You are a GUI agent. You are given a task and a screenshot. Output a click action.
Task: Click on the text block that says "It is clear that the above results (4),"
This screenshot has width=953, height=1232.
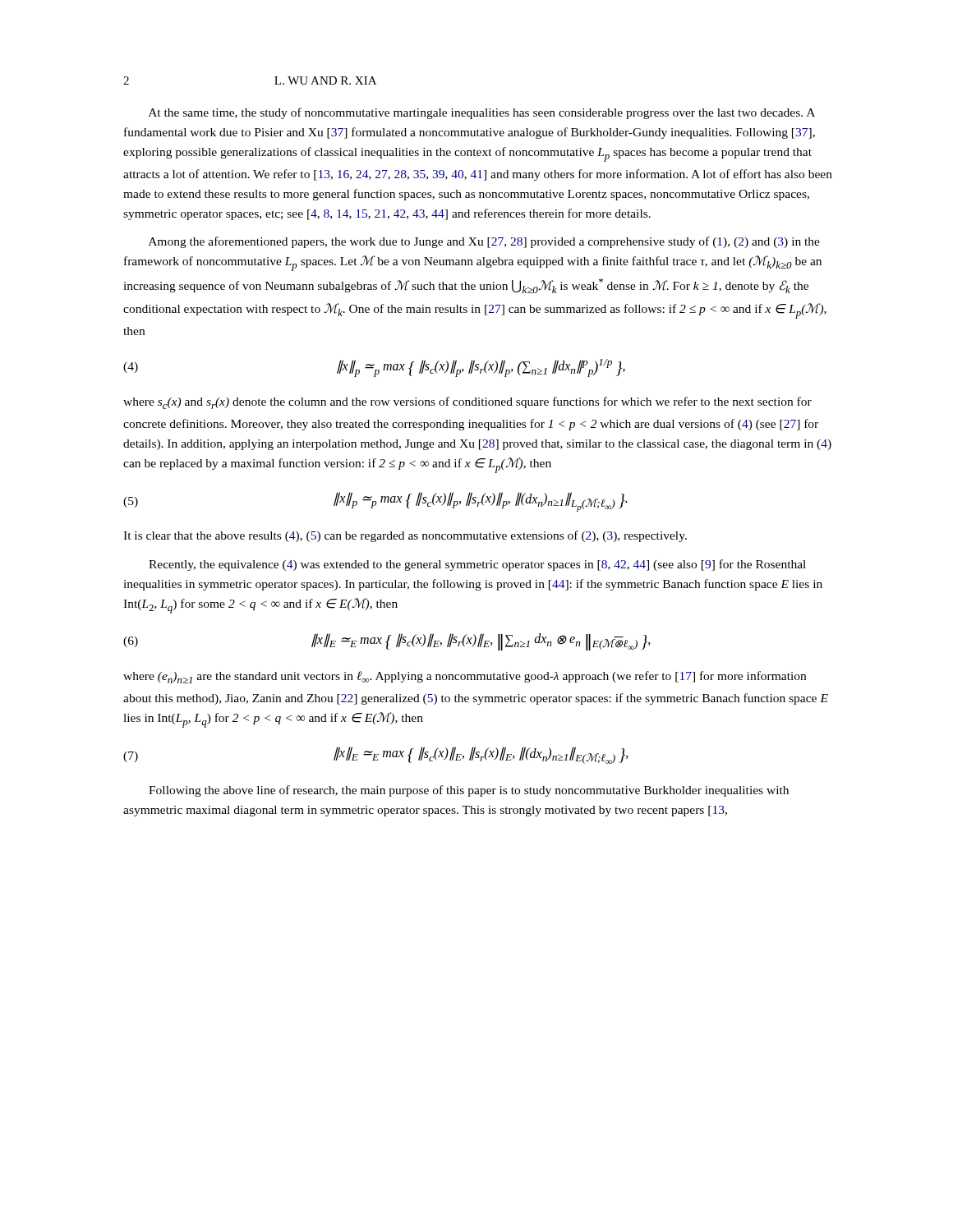click(x=481, y=536)
